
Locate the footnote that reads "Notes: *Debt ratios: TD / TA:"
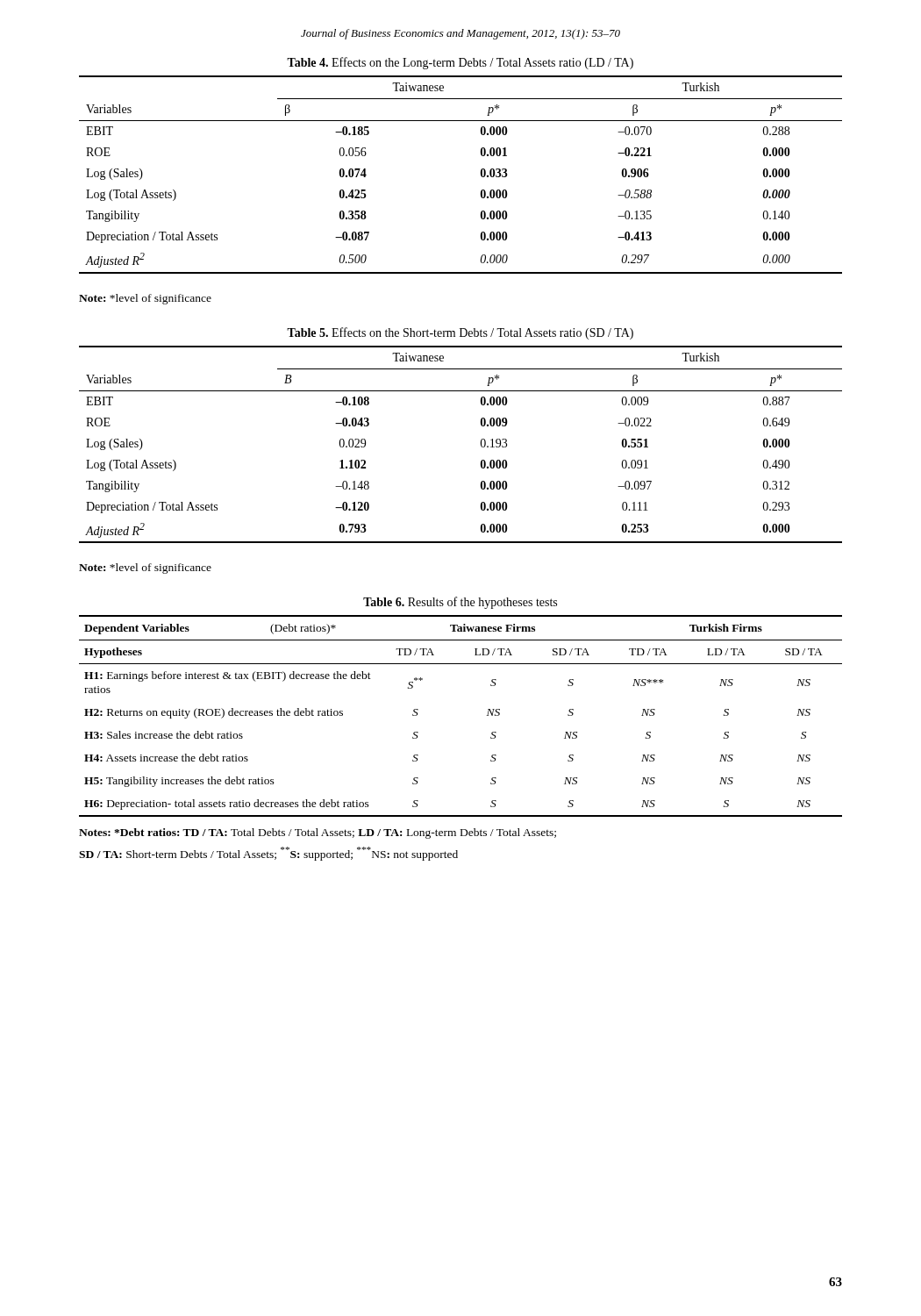[318, 843]
